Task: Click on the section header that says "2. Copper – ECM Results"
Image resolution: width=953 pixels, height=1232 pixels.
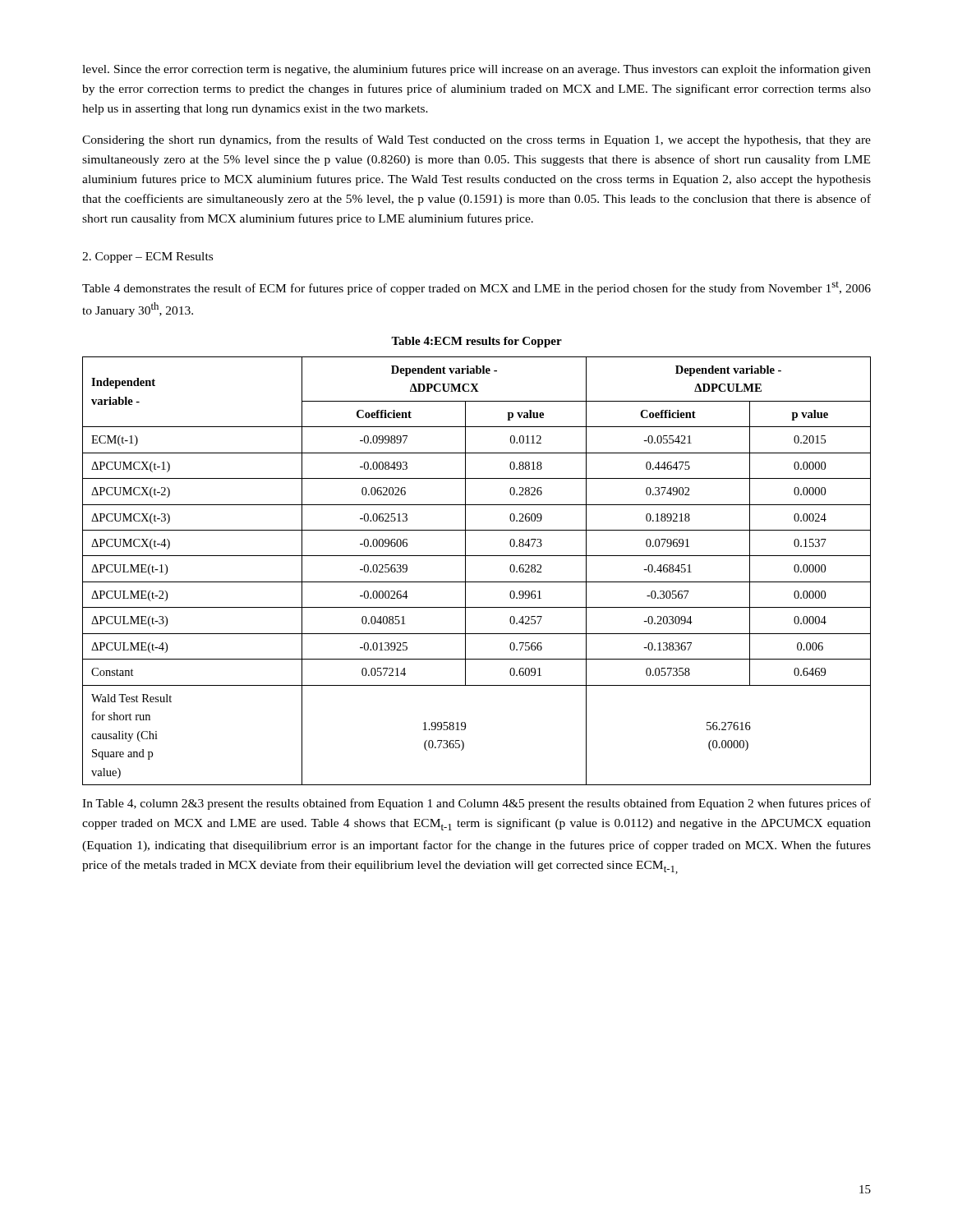Action: pos(148,256)
